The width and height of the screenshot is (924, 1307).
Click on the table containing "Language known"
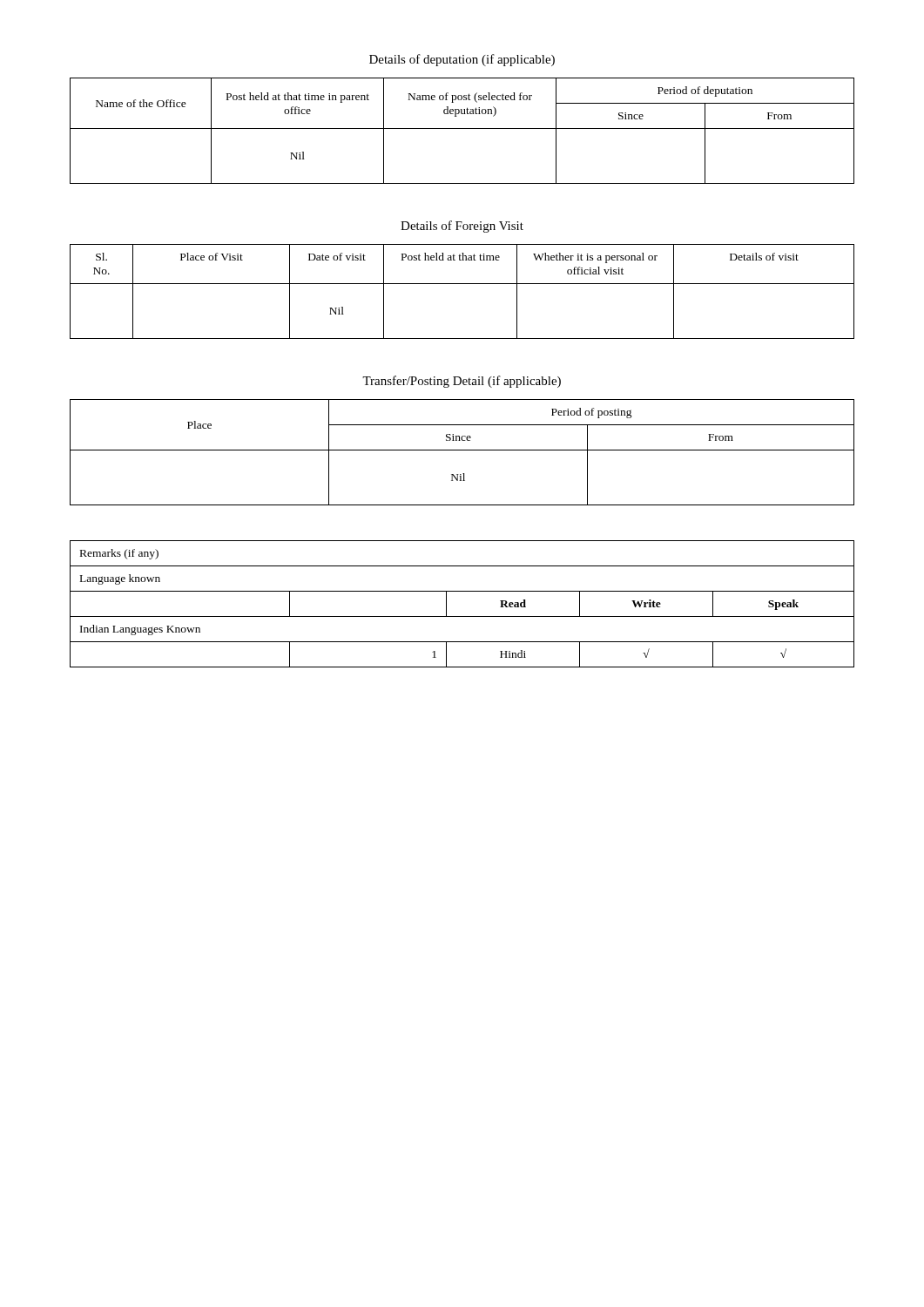coord(462,604)
